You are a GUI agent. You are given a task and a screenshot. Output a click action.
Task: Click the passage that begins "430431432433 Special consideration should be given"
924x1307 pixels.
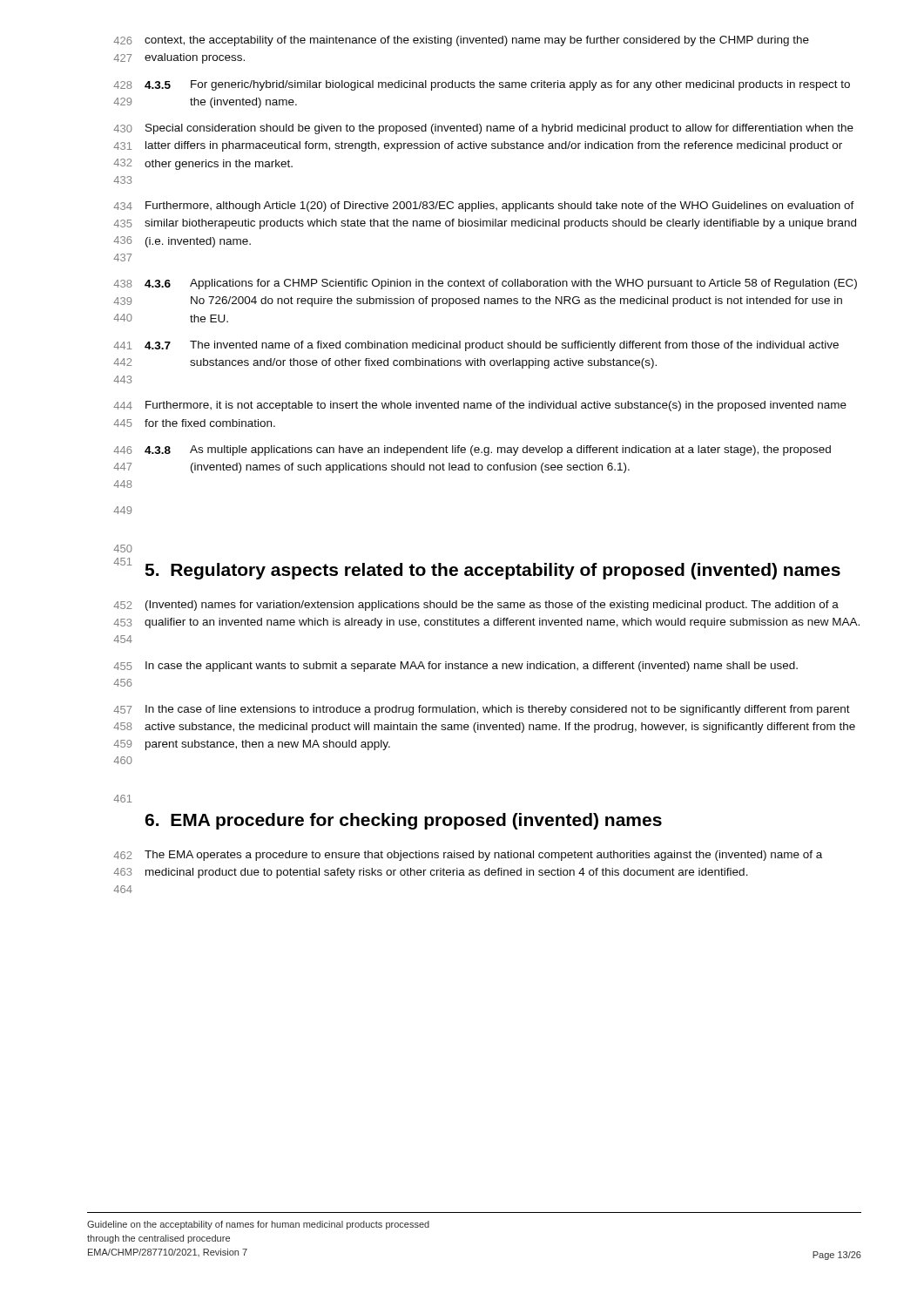(474, 154)
